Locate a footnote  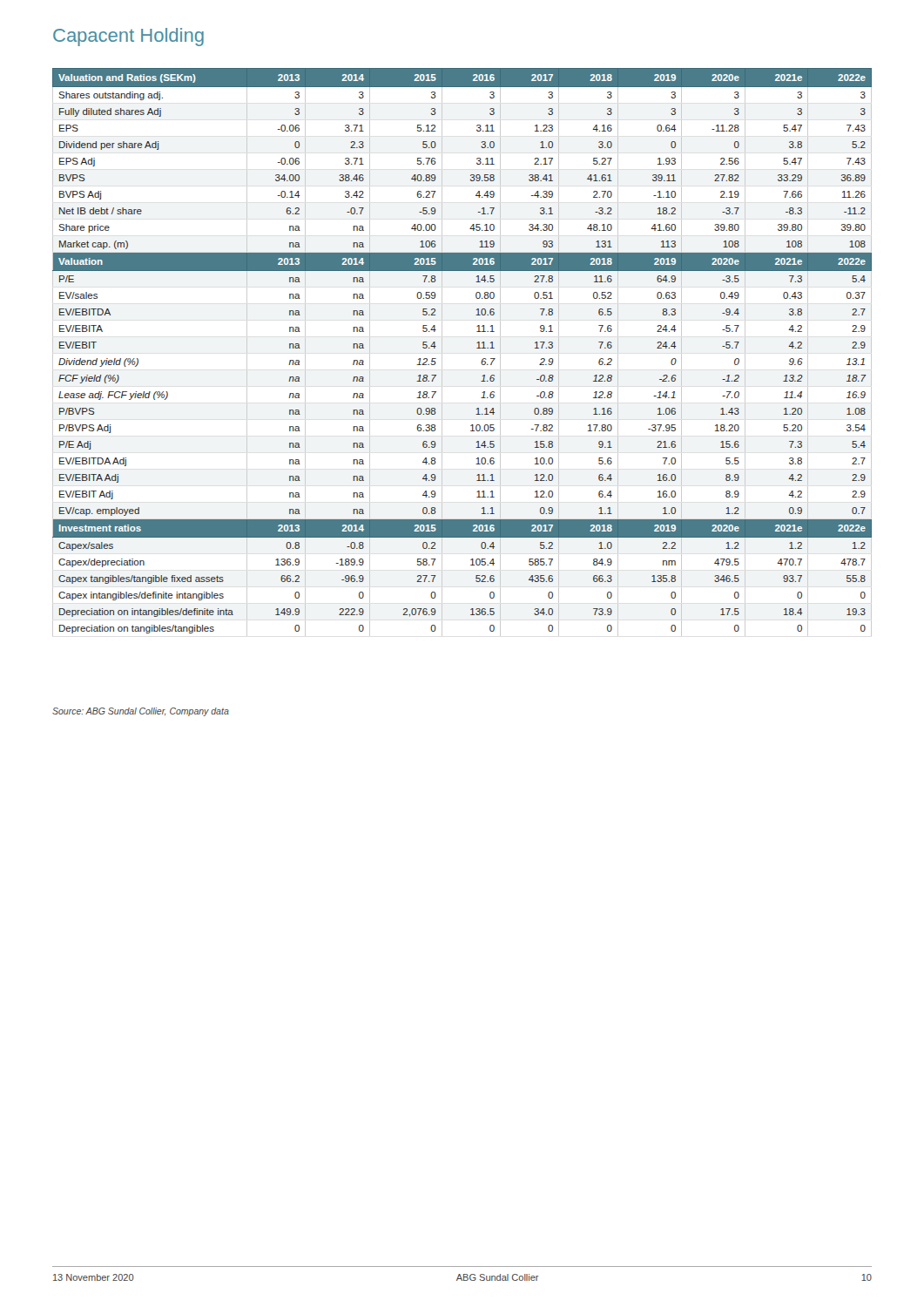click(x=141, y=711)
